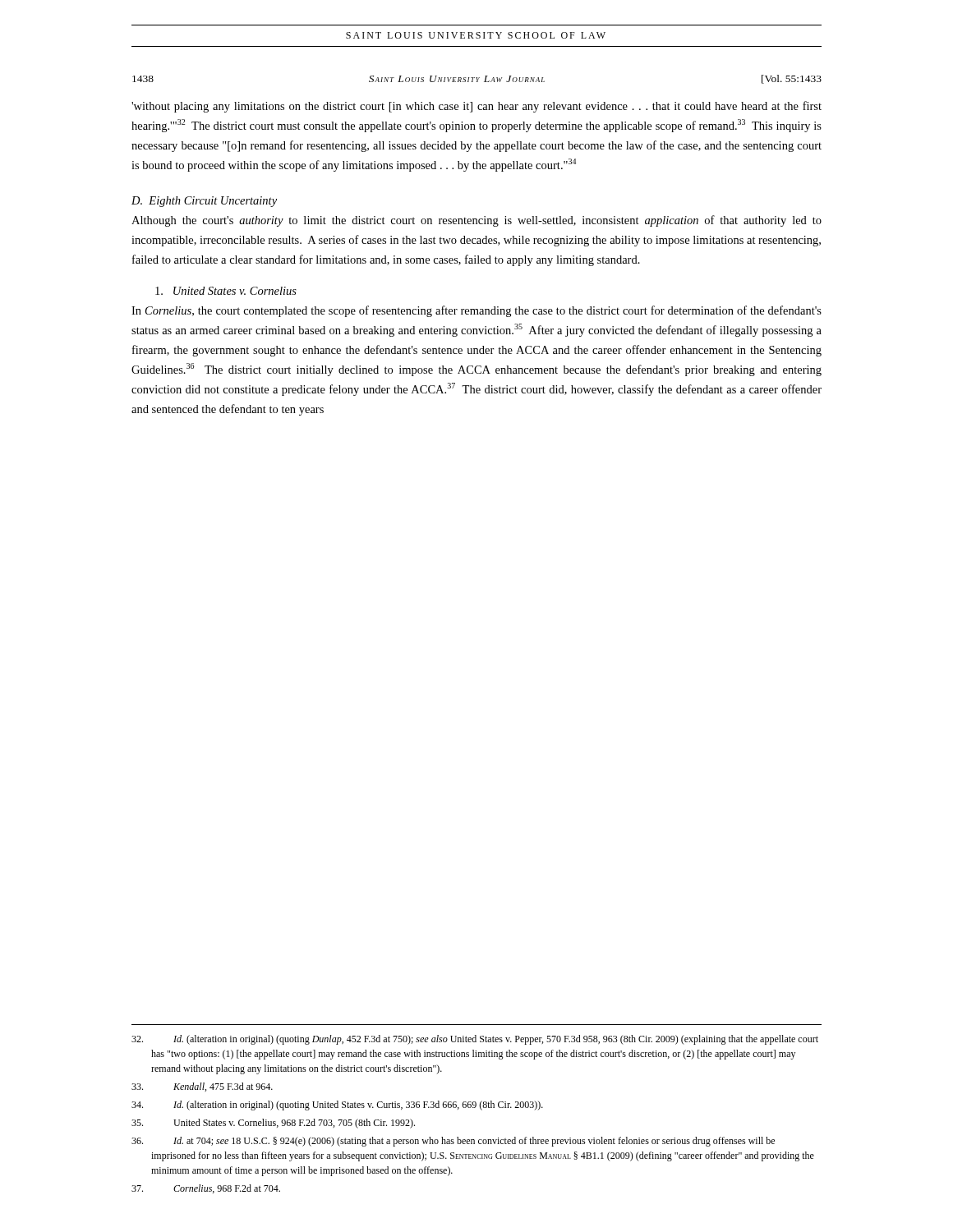Click on the section header that says "D. Eighth Circuit Uncertainty"
The width and height of the screenshot is (953, 1232).
click(204, 200)
